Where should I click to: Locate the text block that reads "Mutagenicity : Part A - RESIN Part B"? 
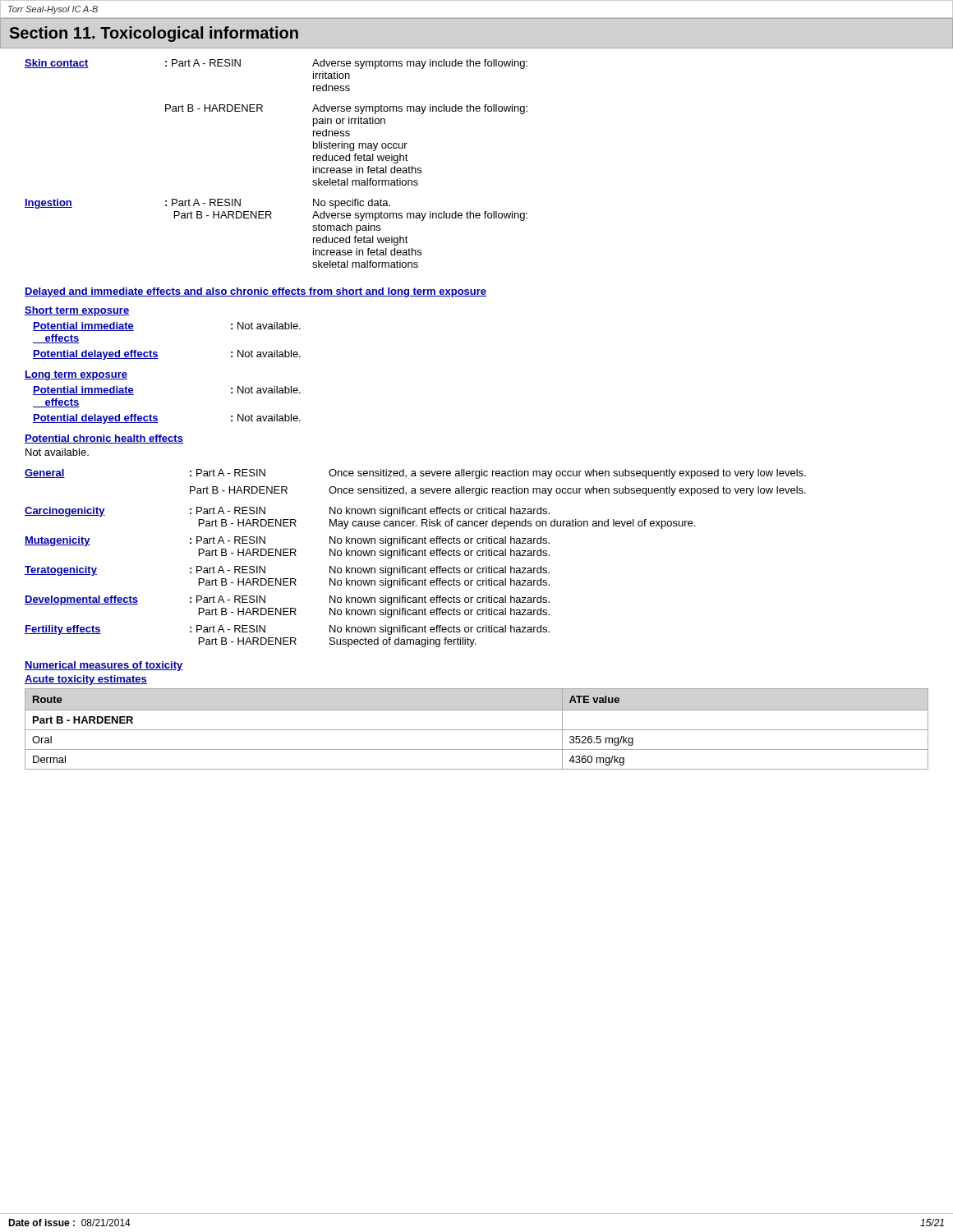(x=476, y=546)
